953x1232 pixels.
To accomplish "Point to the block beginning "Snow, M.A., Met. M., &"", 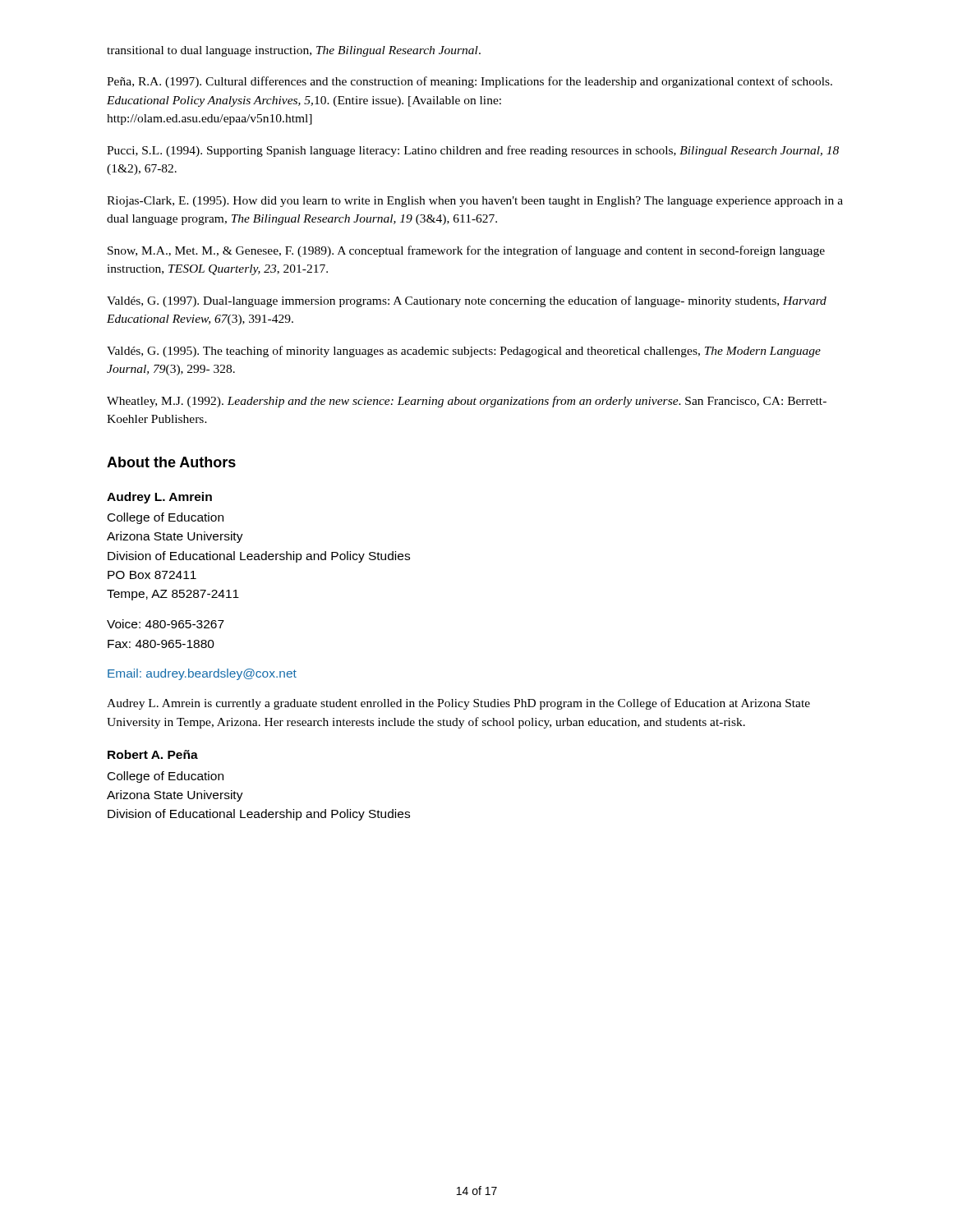I will (x=466, y=259).
